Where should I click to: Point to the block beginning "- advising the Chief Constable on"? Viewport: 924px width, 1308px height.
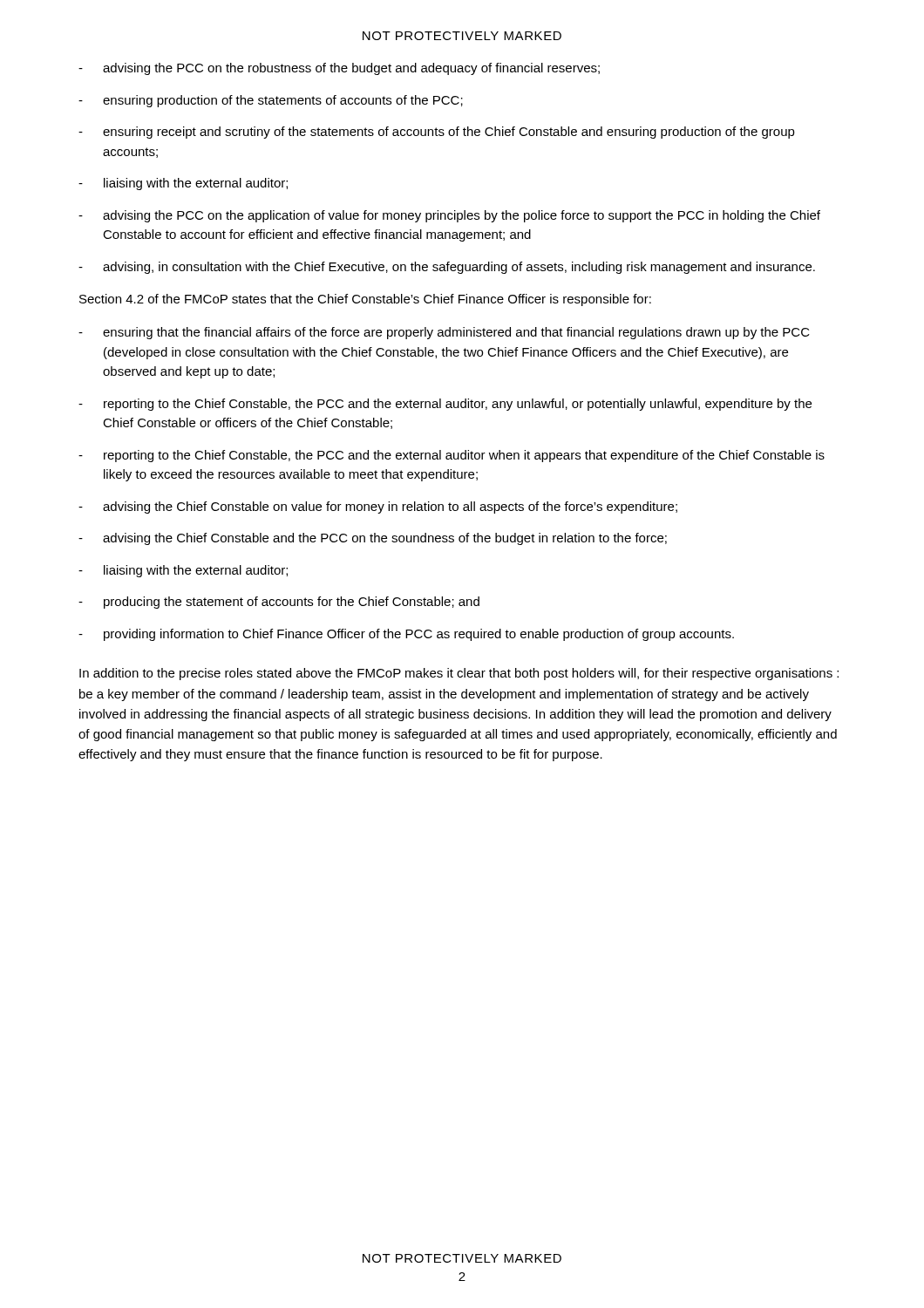[462, 507]
